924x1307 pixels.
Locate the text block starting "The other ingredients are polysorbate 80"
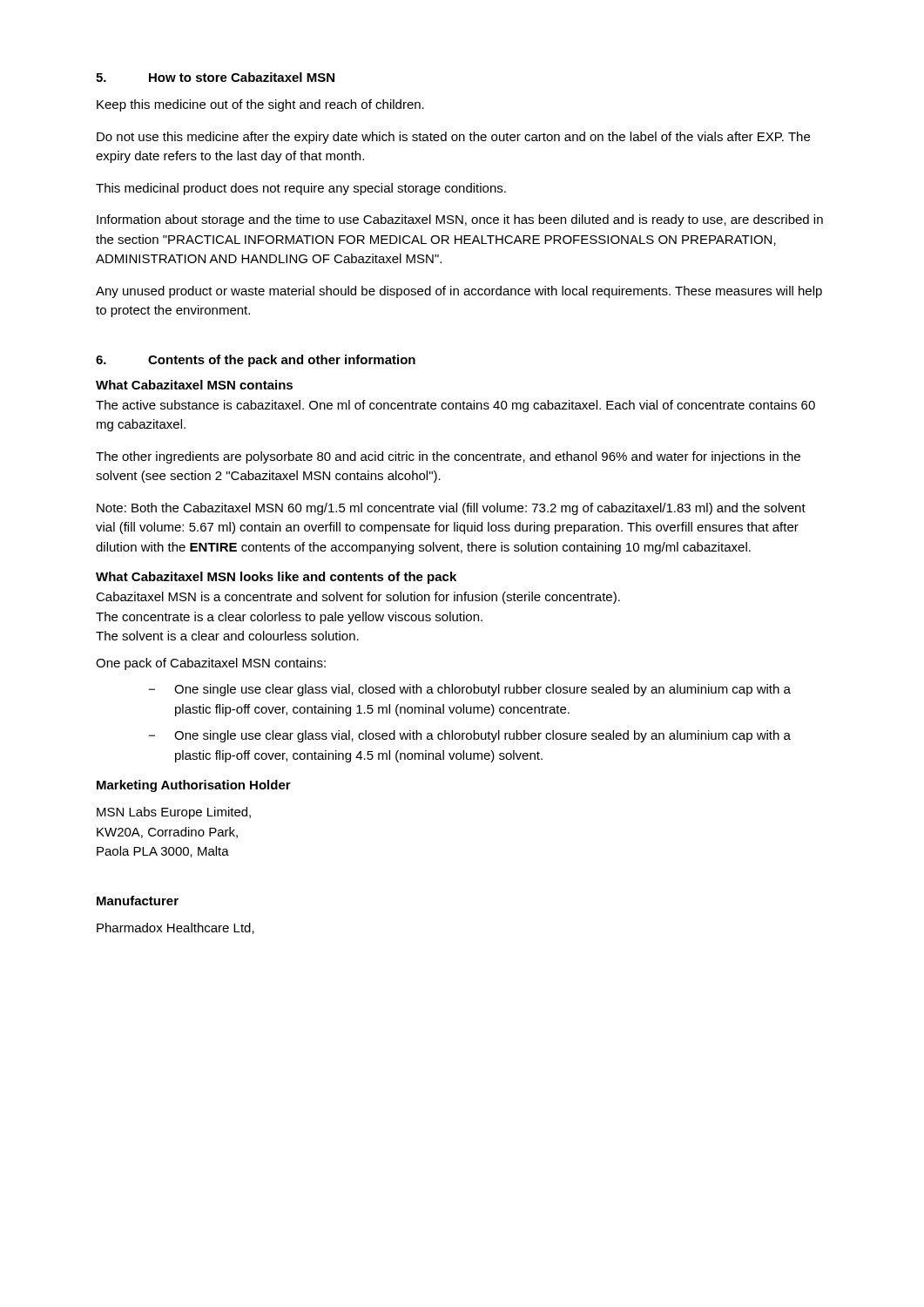click(448, 465)
